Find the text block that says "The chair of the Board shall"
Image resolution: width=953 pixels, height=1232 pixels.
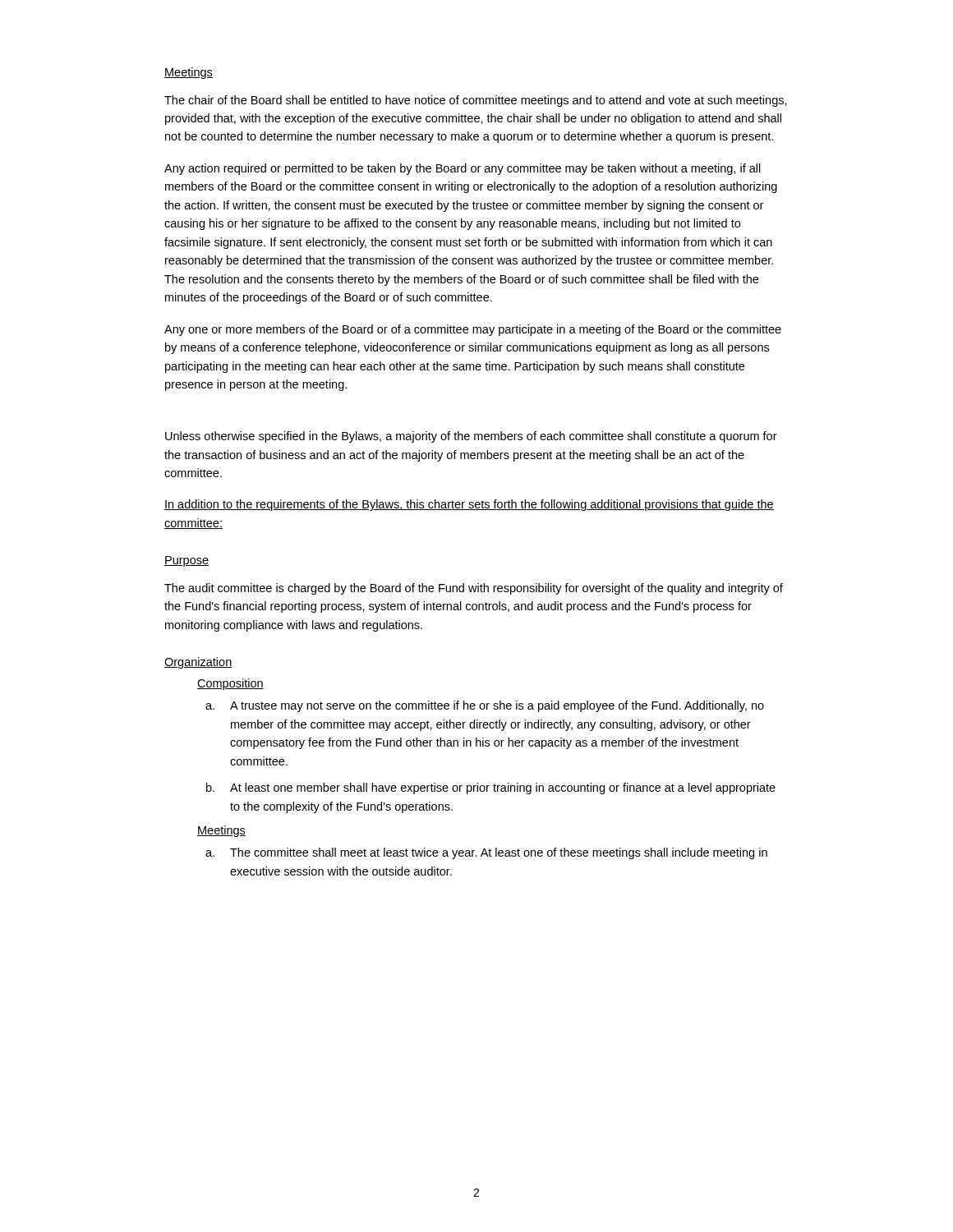point(476,118)
